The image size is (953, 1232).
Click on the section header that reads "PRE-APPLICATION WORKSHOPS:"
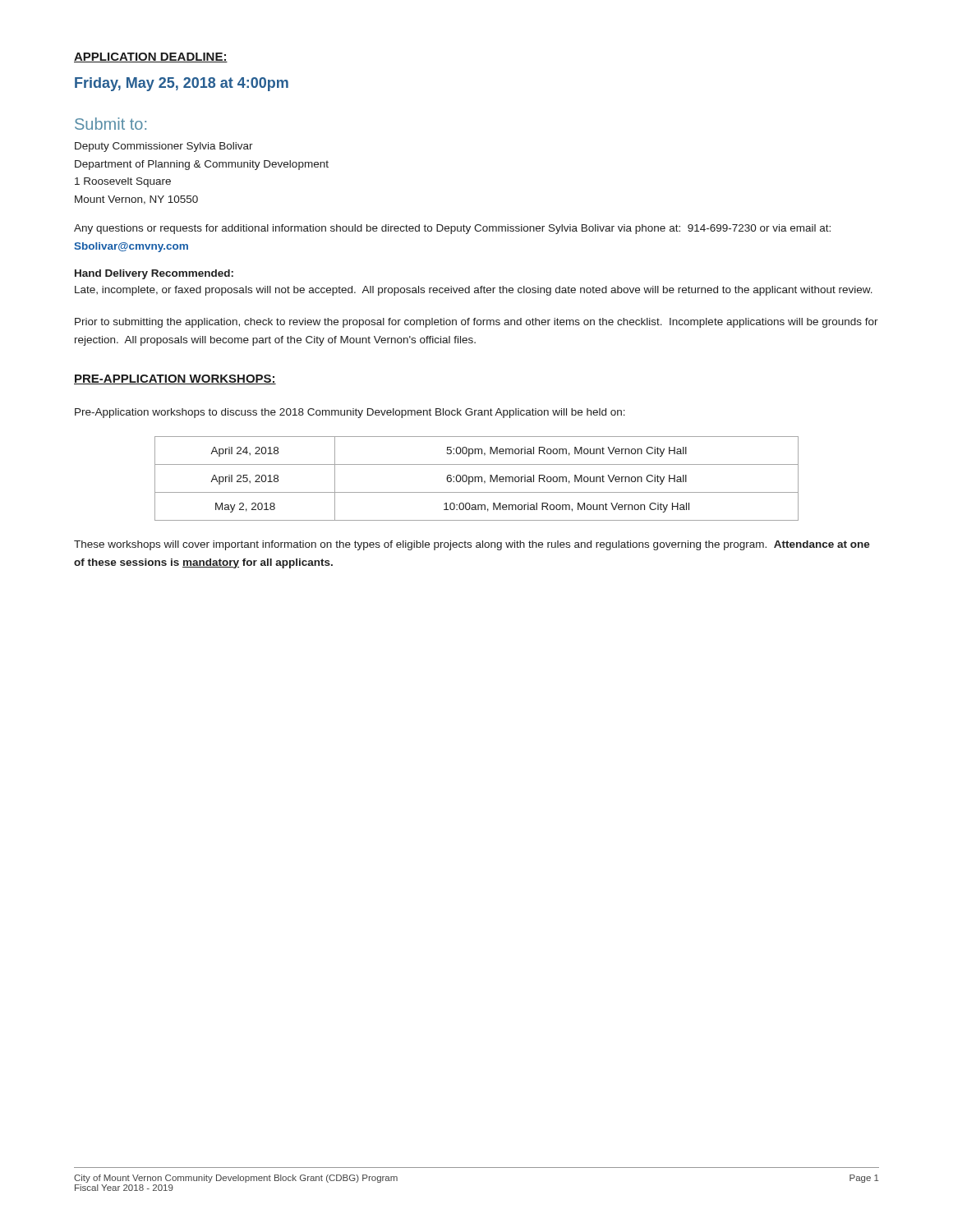pyautogui.click(x=175, y=379)
